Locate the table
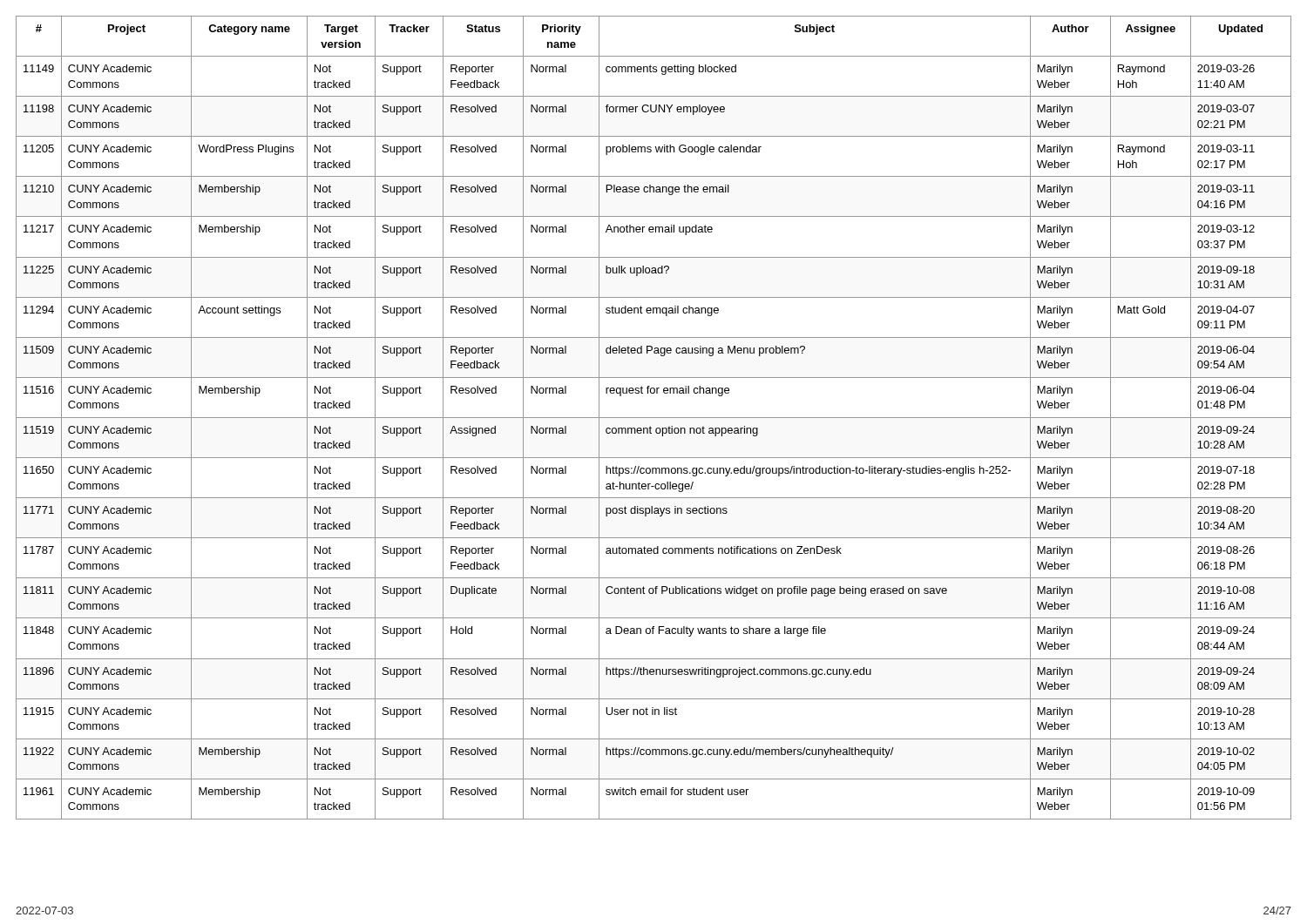This screenshot has height=924, width=1307. point(654,418)
